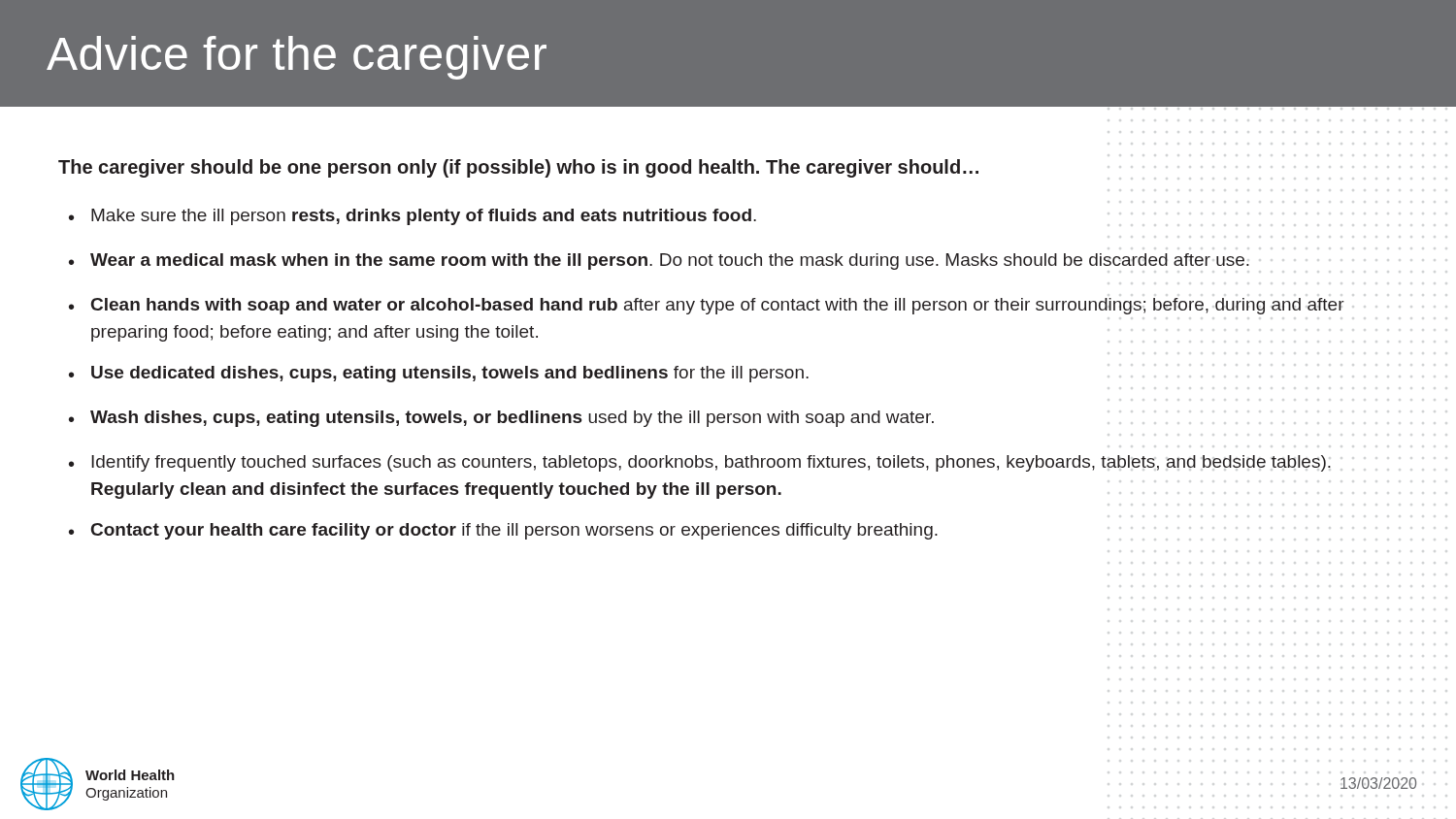Select the block starting "• Wear a medical mask when in the"
This screenshot has width=1456, height=819.
pyautogui.click(x=659, y=262)
